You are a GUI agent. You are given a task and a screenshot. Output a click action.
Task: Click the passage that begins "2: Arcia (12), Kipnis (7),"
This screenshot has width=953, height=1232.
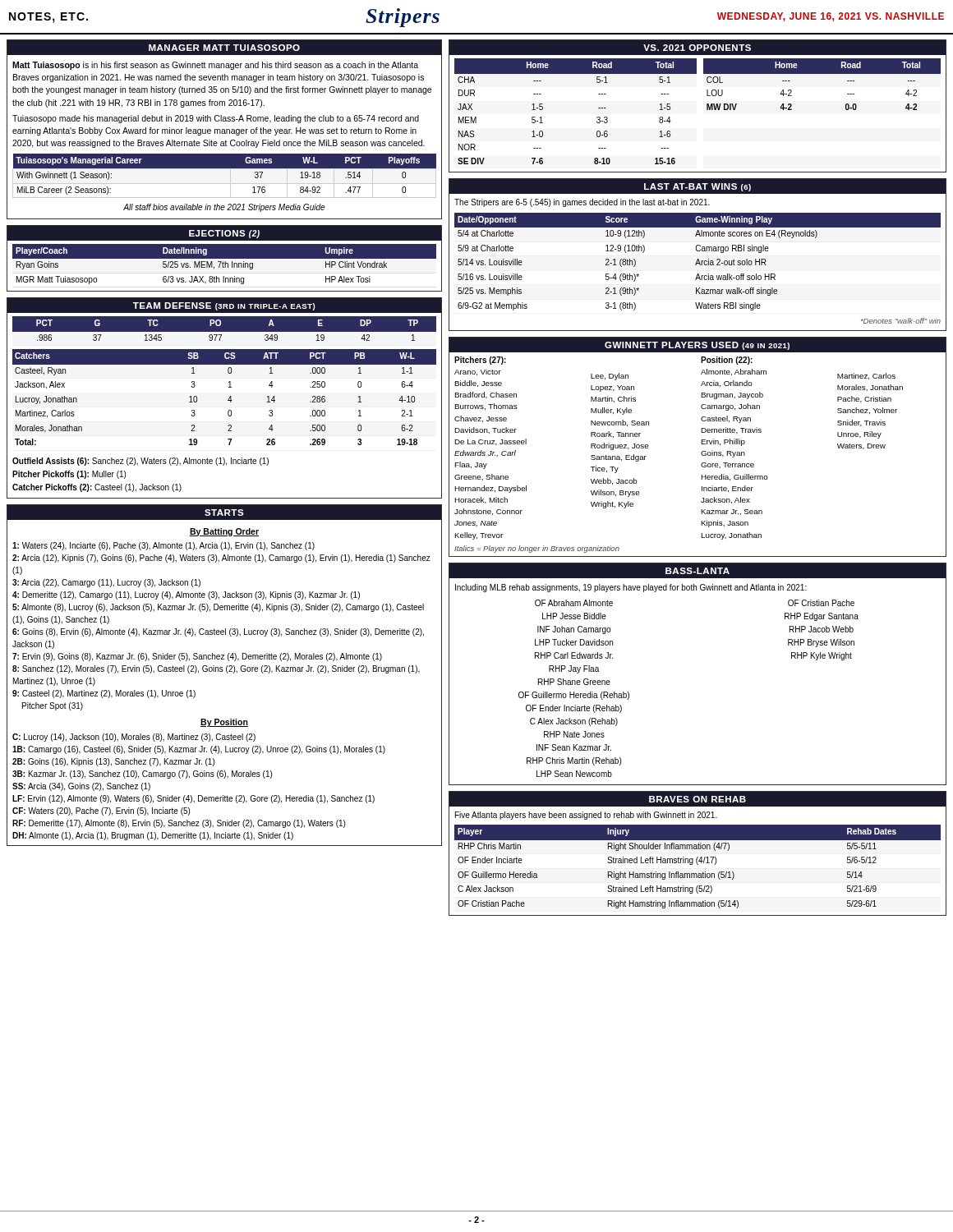click(x=221, y=565)
